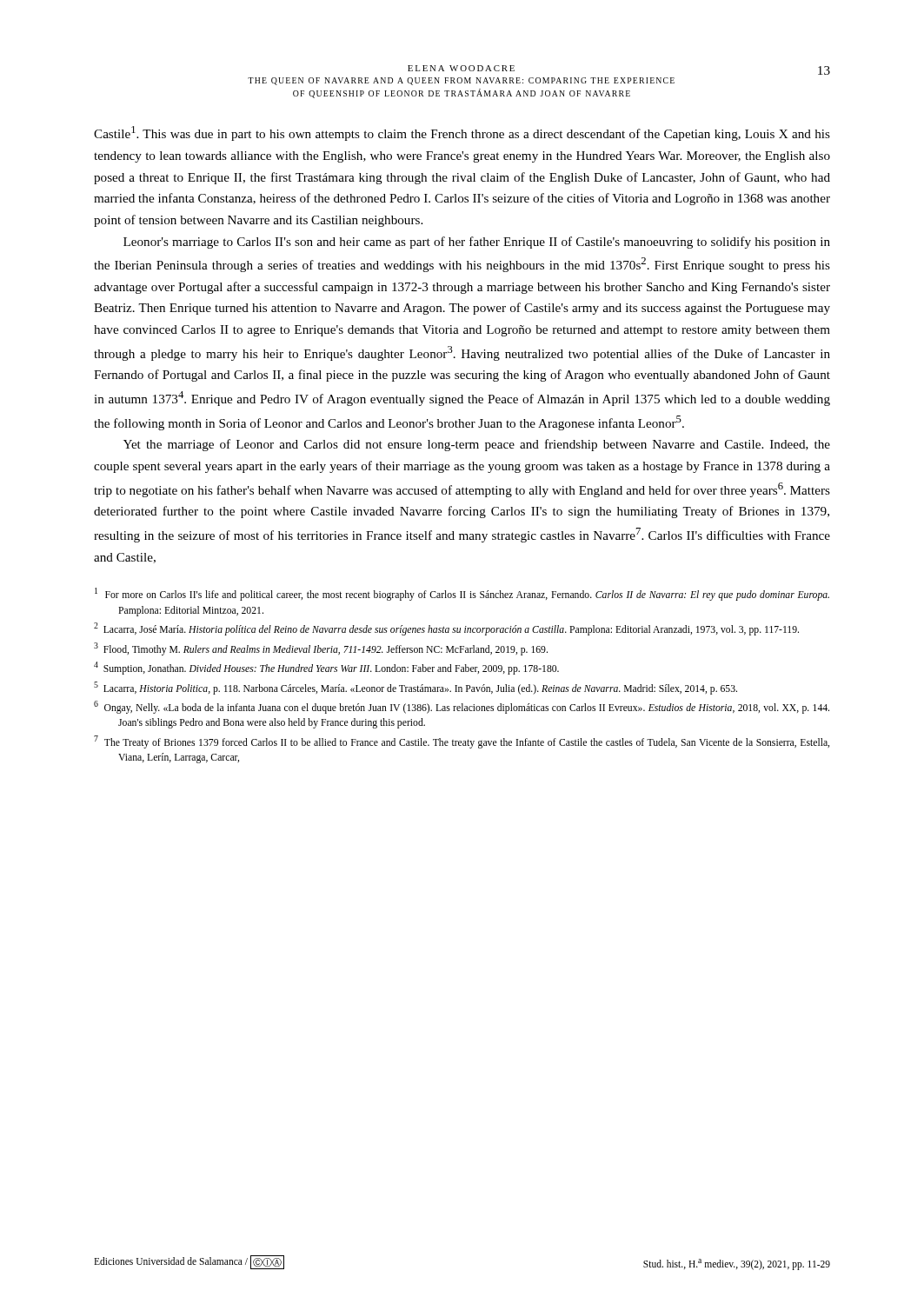This screenshot has width=924, height=1304.
Task: Navigate to the text block starting "6 Ongay, Nelly. «La"
Action: (x=462, y=714)
